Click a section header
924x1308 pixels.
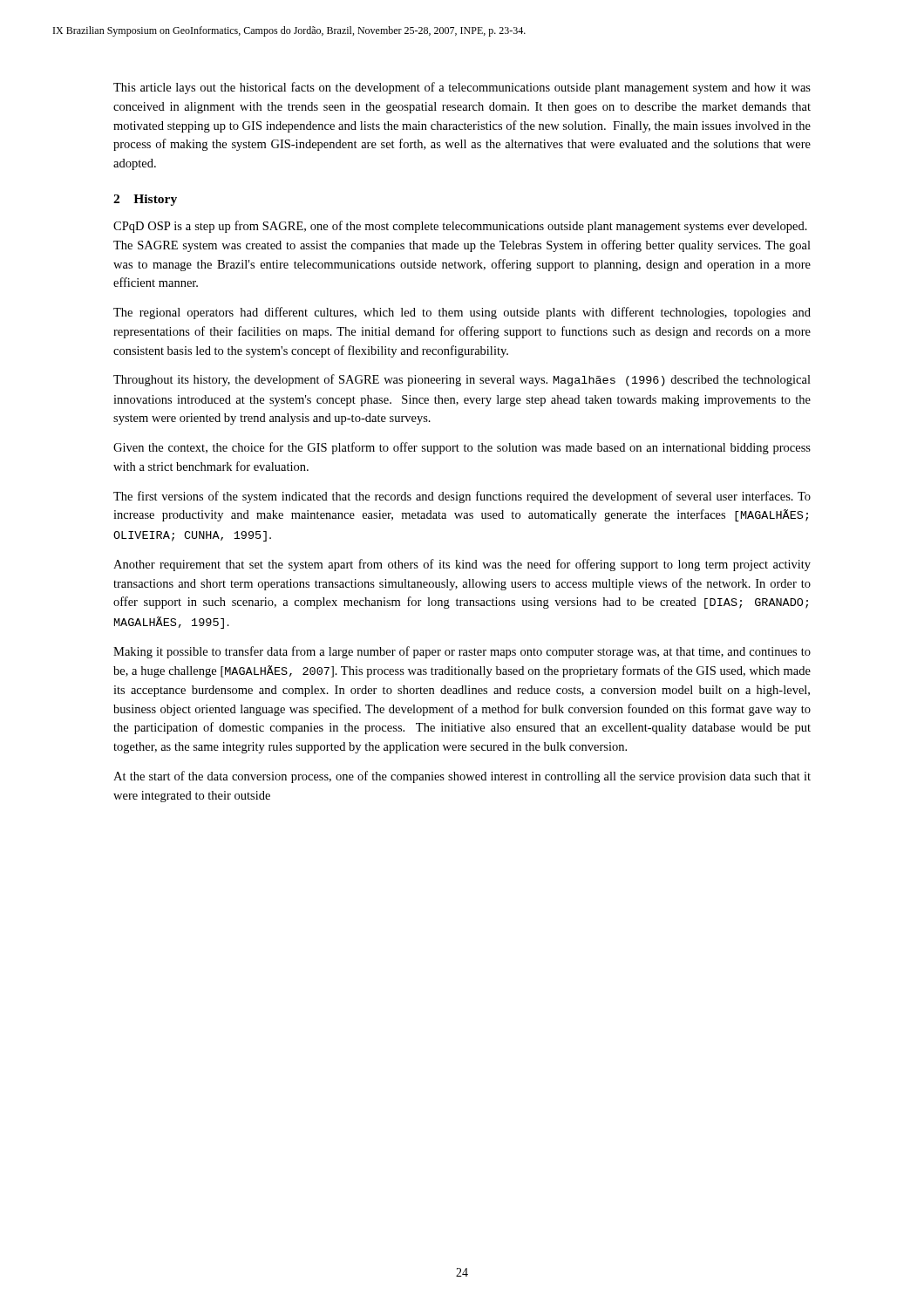(x=145, y=198)
